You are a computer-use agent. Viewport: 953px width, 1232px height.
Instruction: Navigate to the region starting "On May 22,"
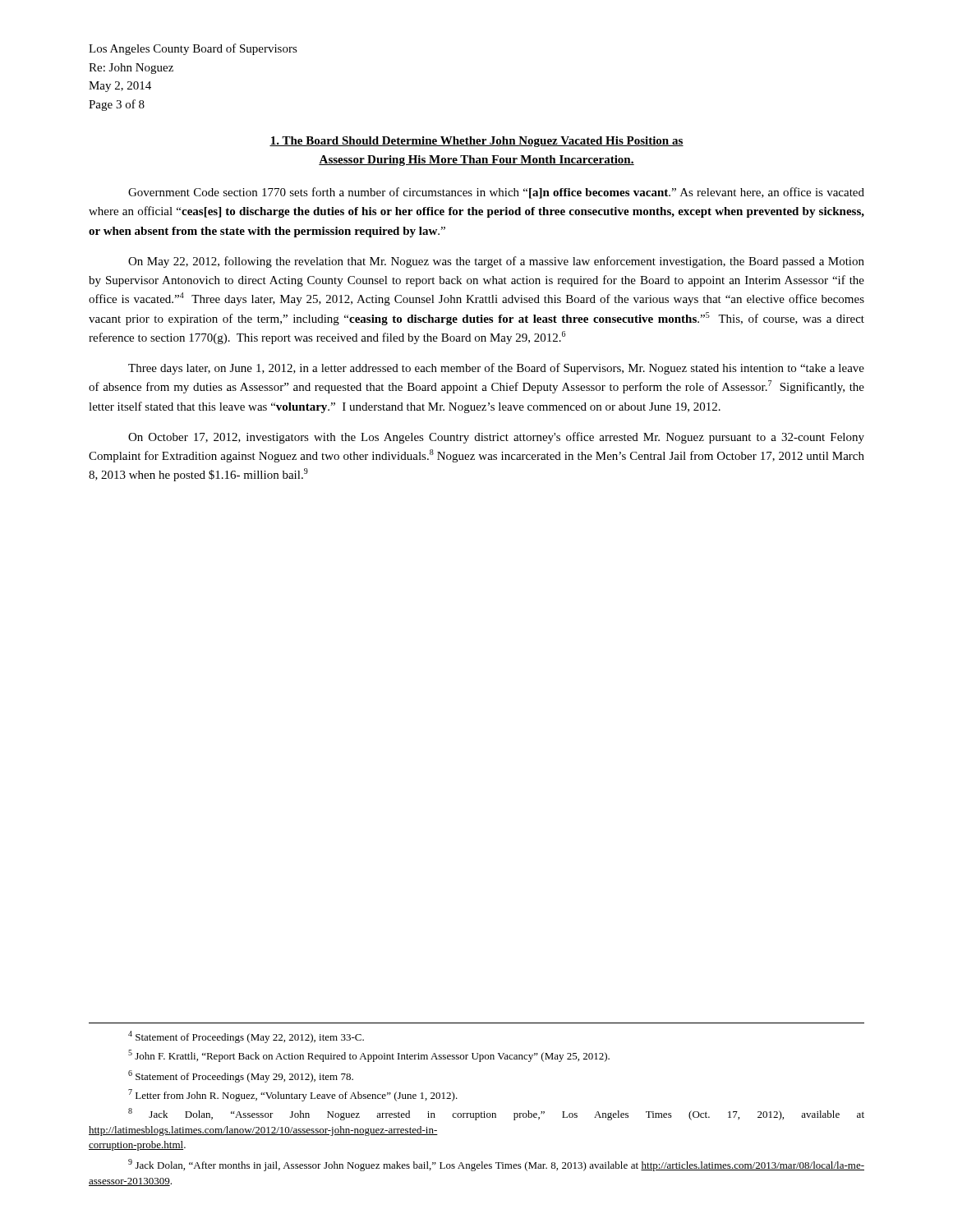[476, 299]
